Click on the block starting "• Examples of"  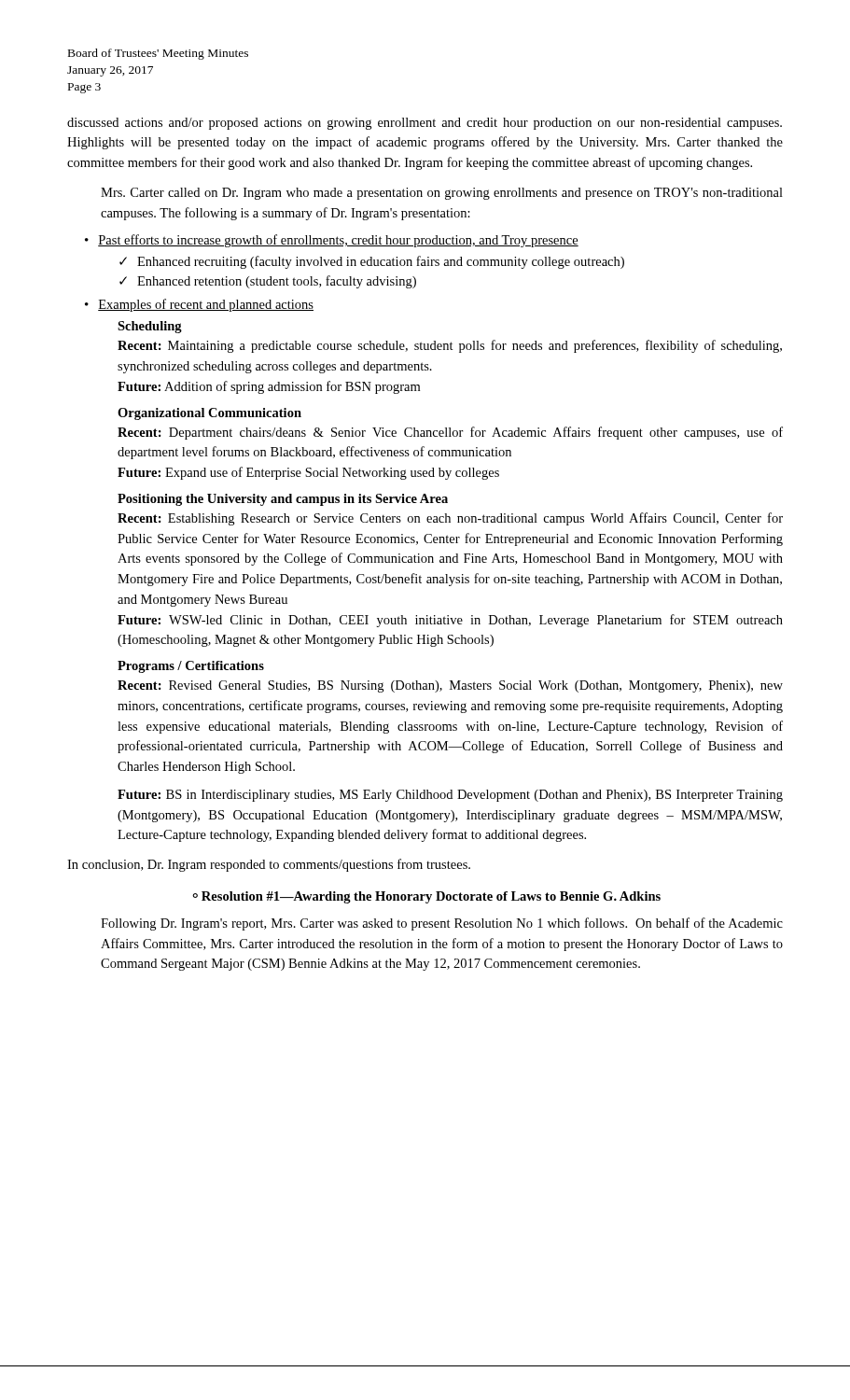(x=433, y=571)
